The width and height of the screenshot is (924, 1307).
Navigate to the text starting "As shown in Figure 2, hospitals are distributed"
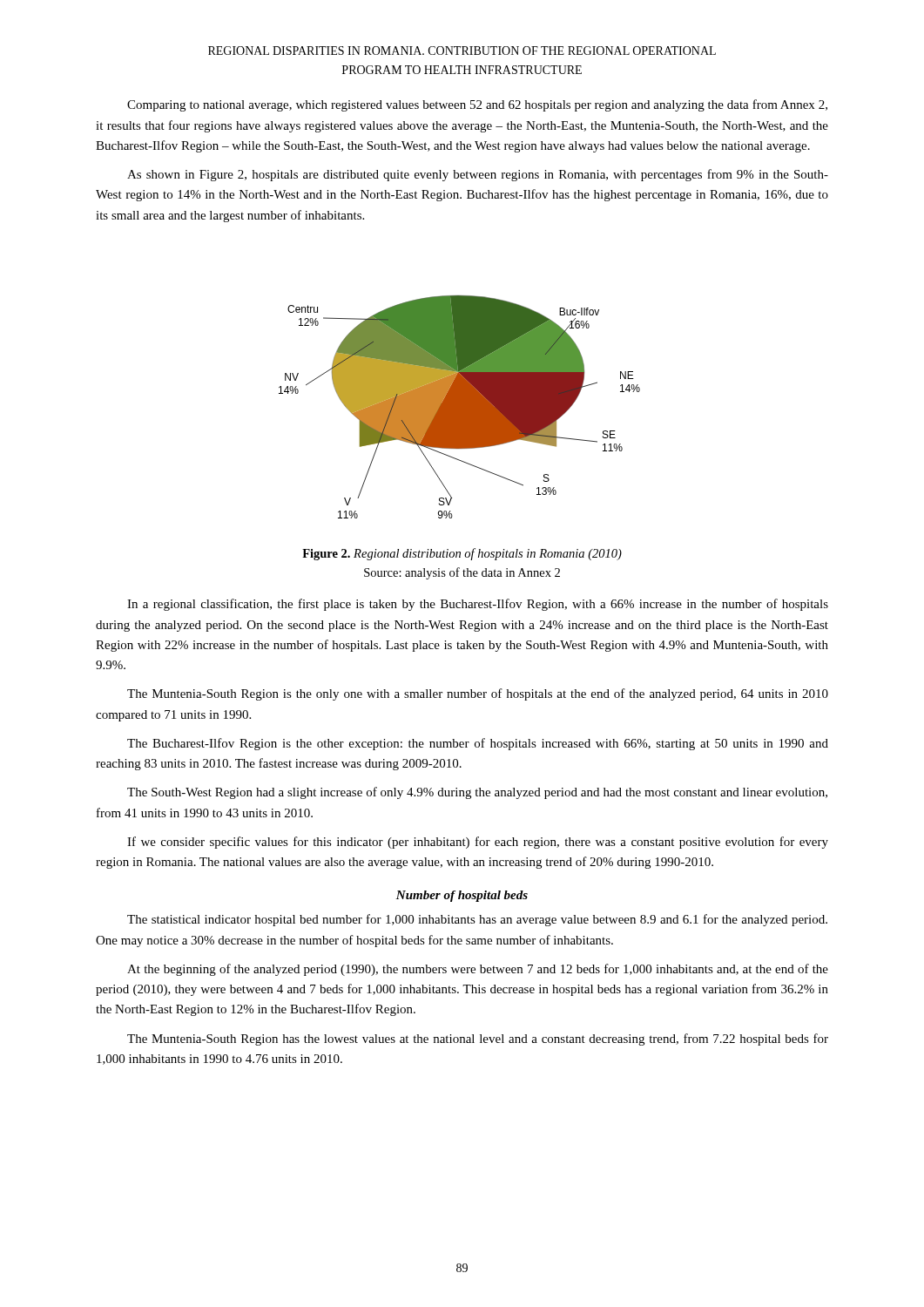462,195
